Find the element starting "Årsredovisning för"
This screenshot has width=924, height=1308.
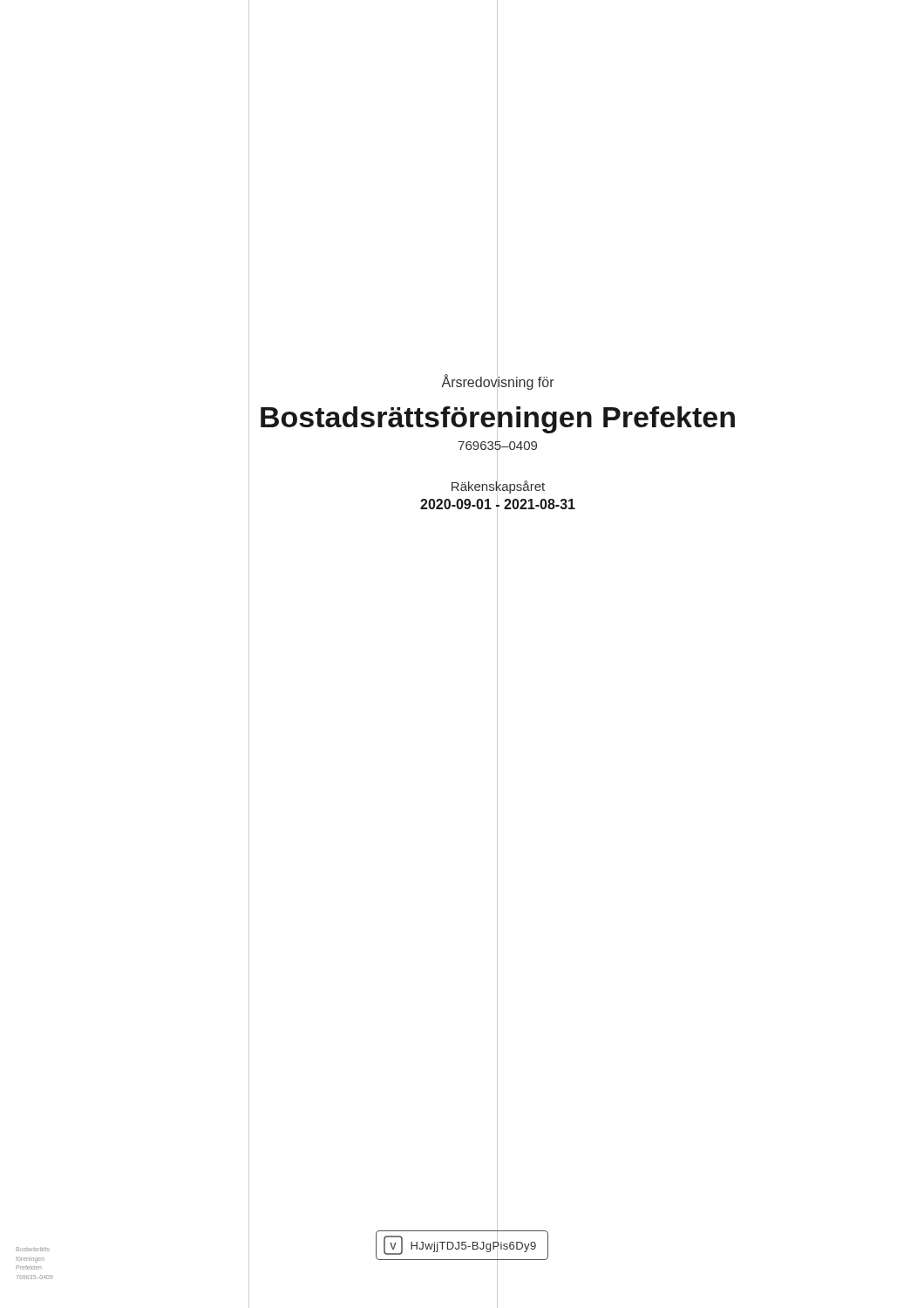498,382
